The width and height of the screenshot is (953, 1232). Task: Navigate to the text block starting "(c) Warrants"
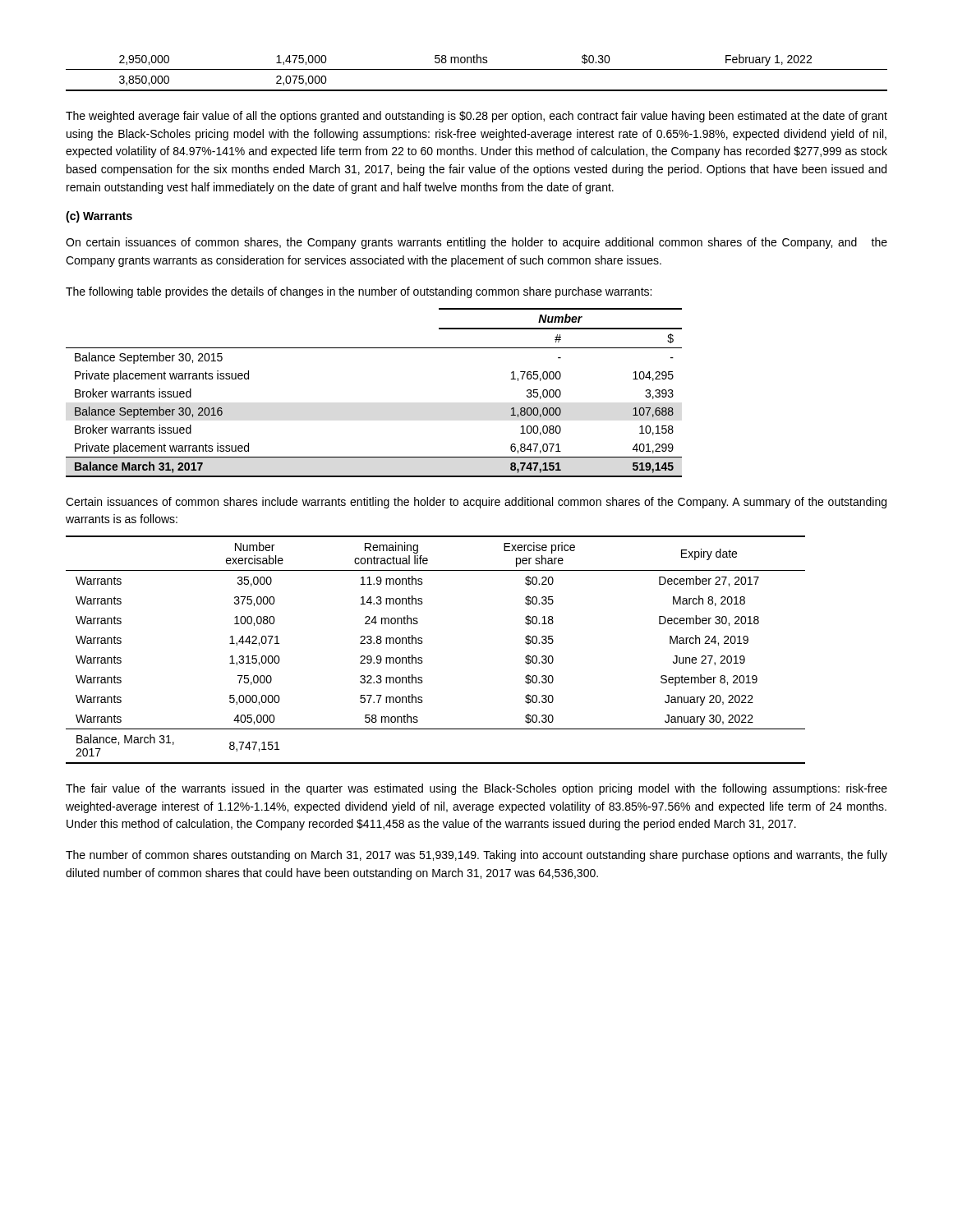pyautogui.click(x=99, y=216)
